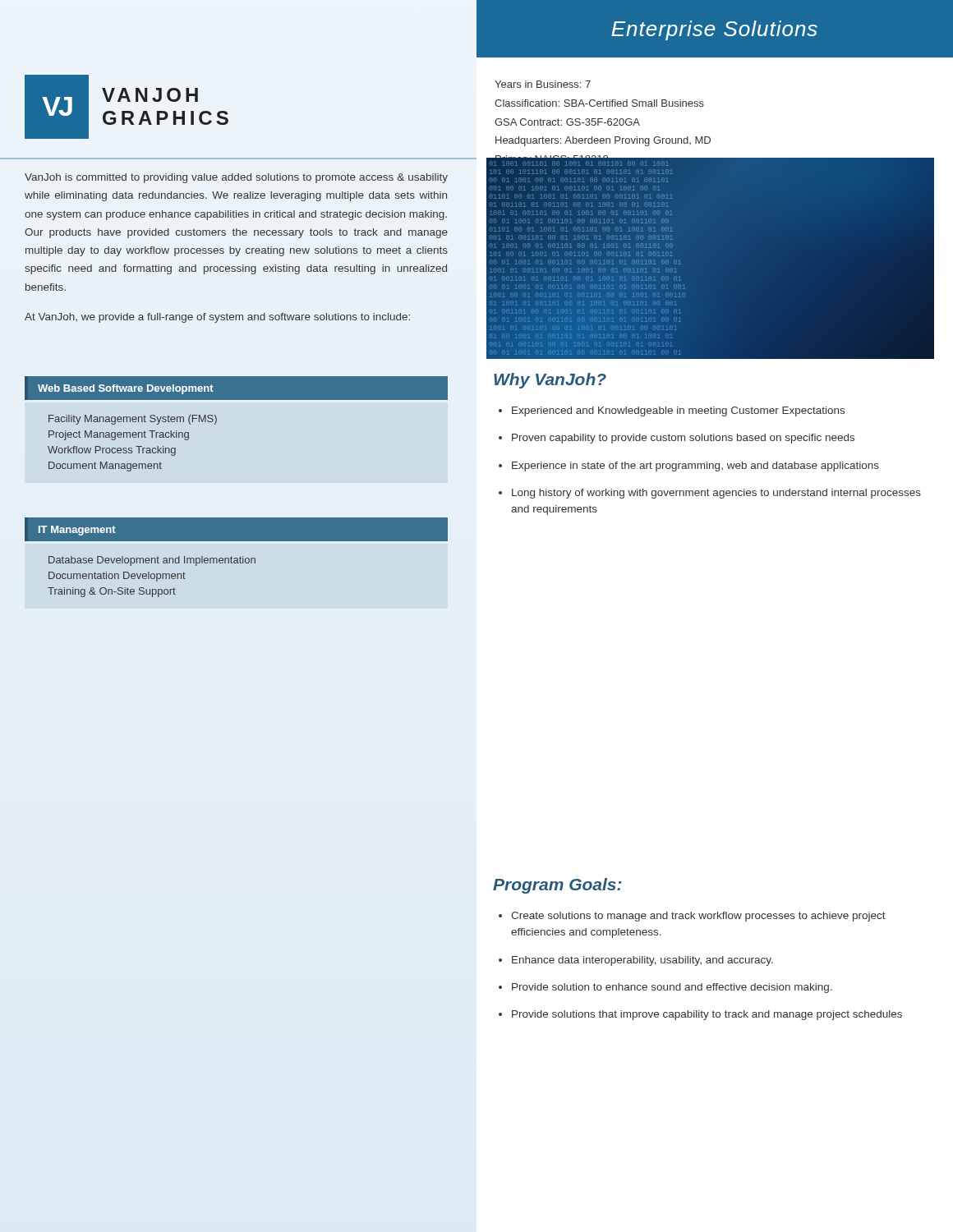Locate the list item containing "Provide solutions that improve"

click(707, 1014)
